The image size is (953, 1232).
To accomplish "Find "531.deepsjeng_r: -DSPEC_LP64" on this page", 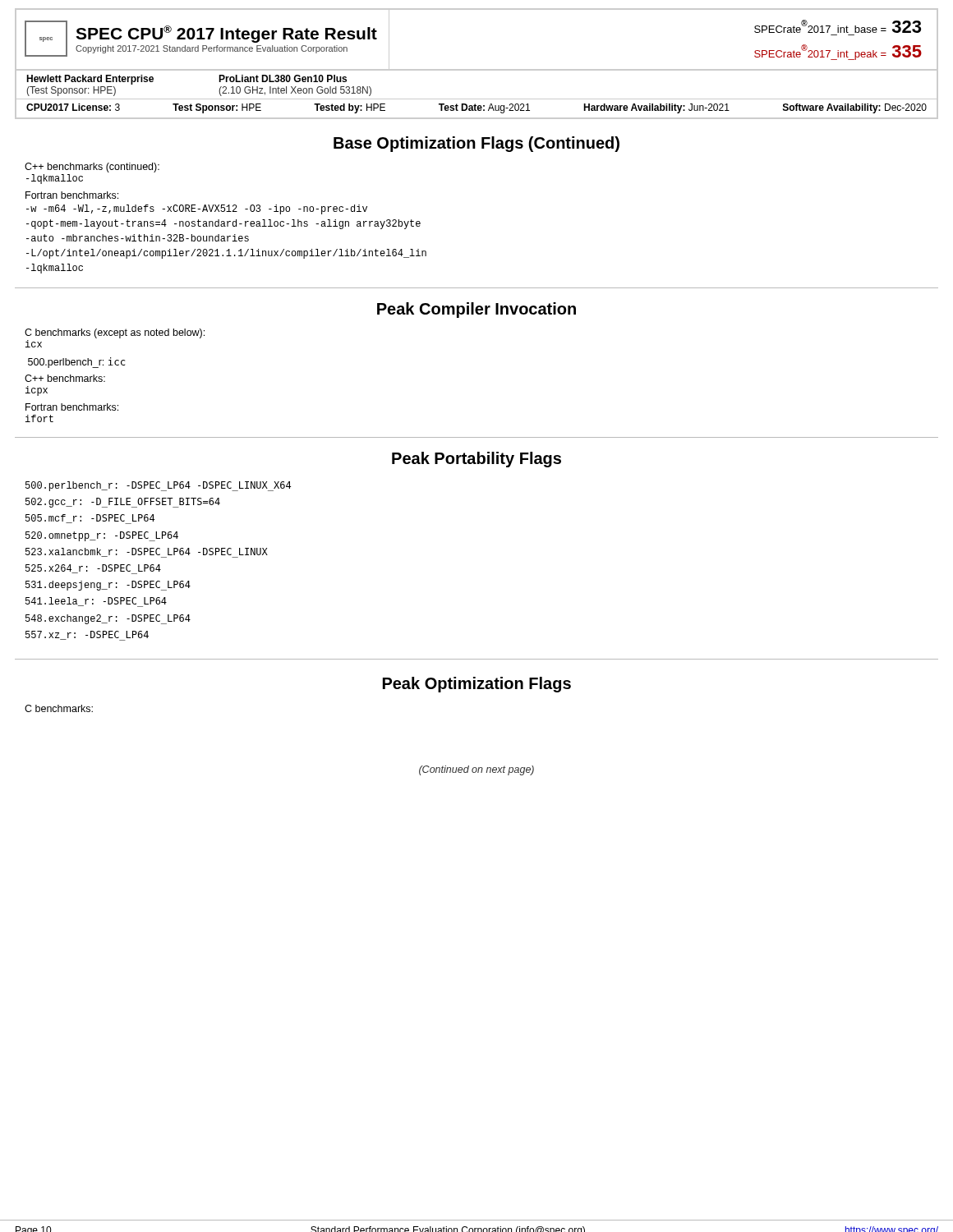I will coord(108,585).
